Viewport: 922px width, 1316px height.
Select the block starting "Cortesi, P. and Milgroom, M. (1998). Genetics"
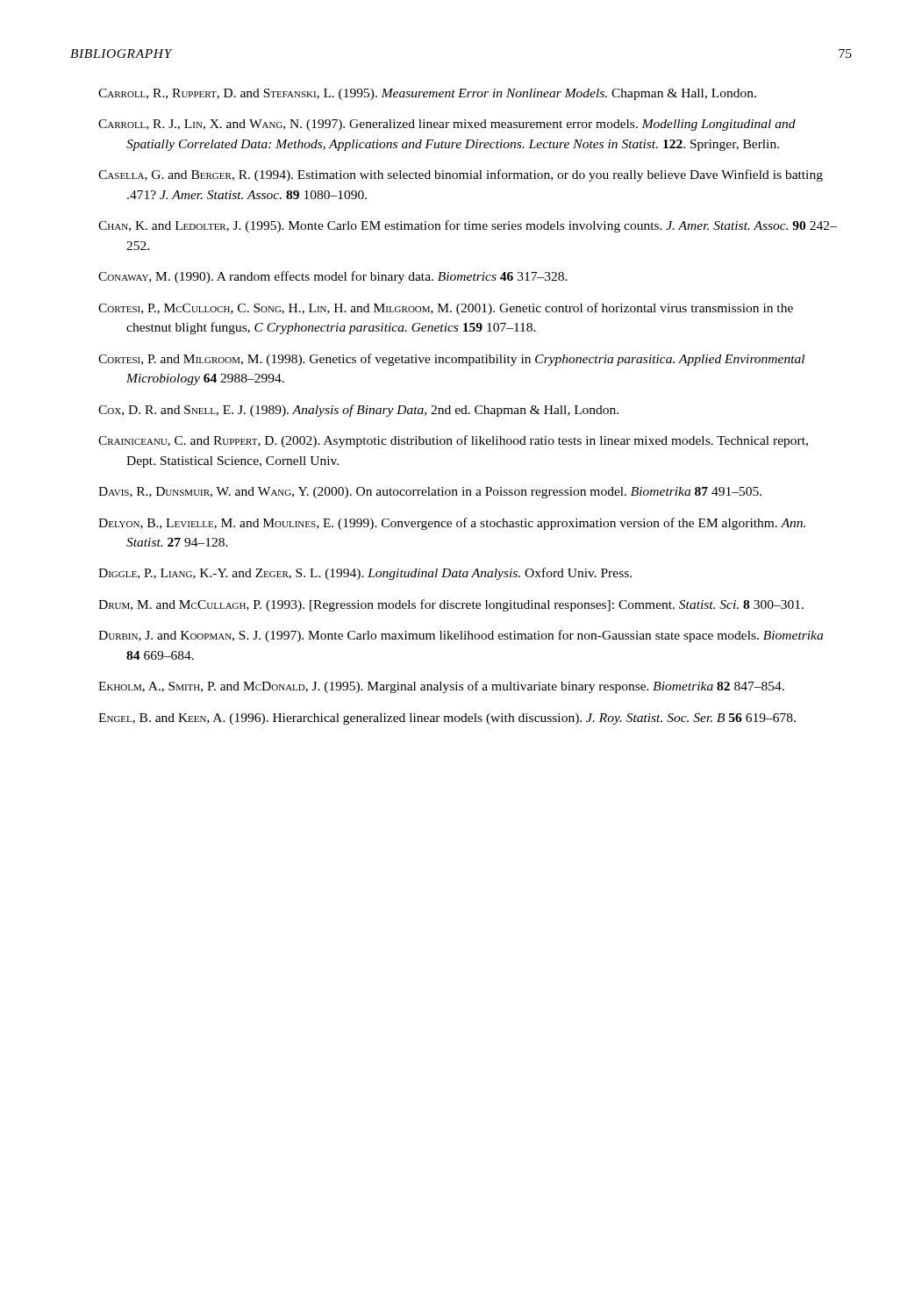[x=452, y=368]
